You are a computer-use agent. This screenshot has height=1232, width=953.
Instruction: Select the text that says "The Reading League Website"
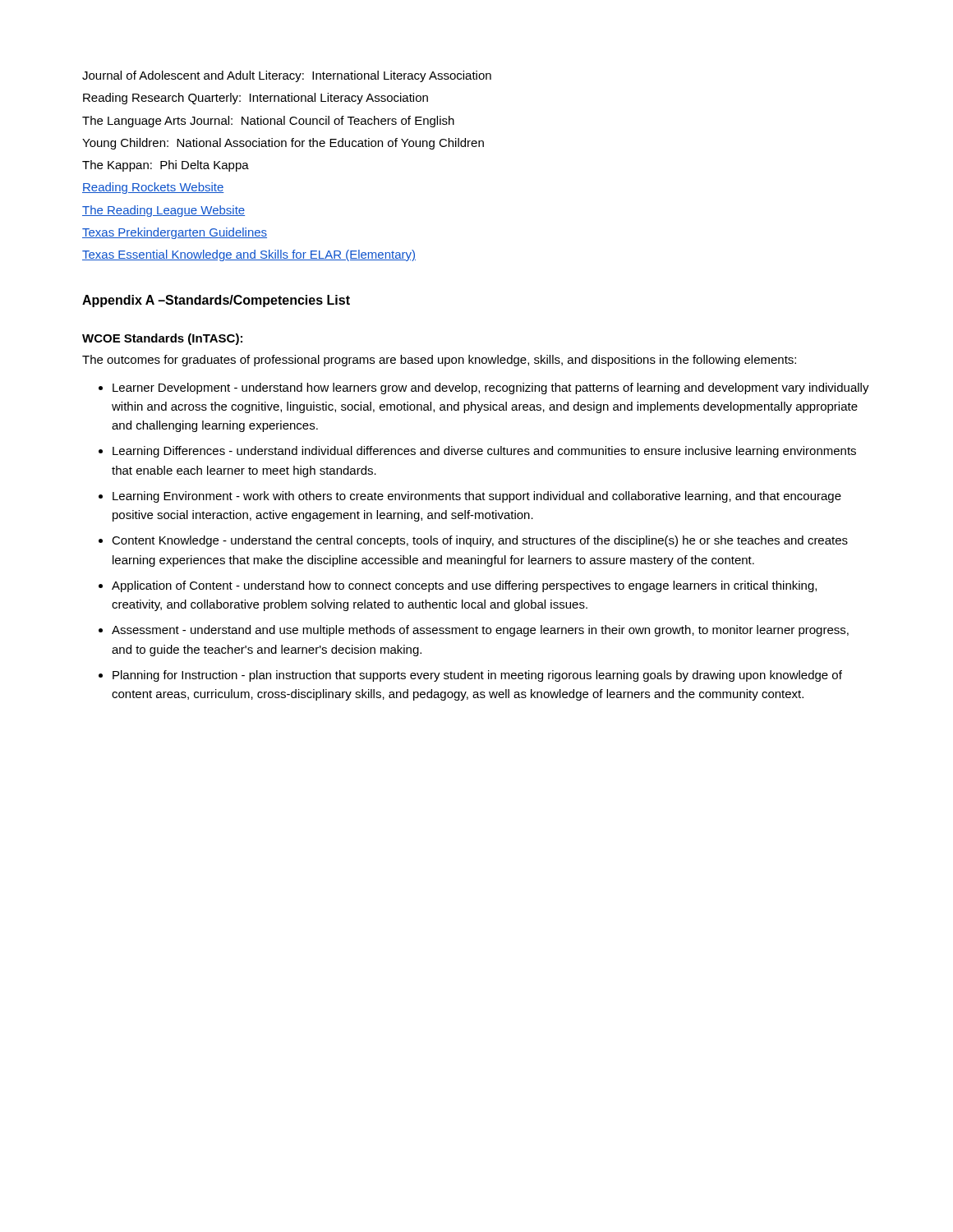click(164, 209)
